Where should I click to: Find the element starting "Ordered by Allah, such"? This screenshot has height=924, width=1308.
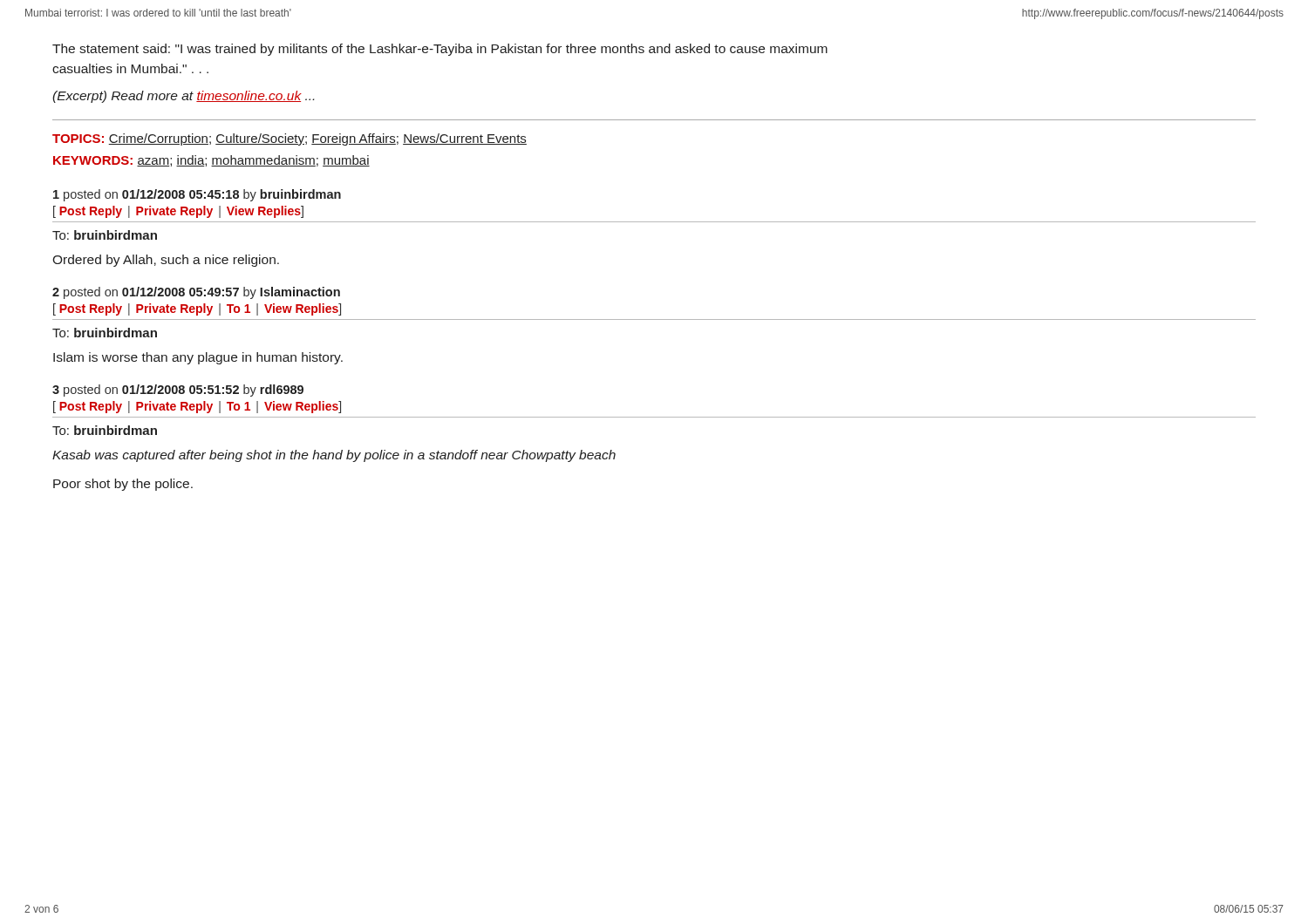(166, 259)
